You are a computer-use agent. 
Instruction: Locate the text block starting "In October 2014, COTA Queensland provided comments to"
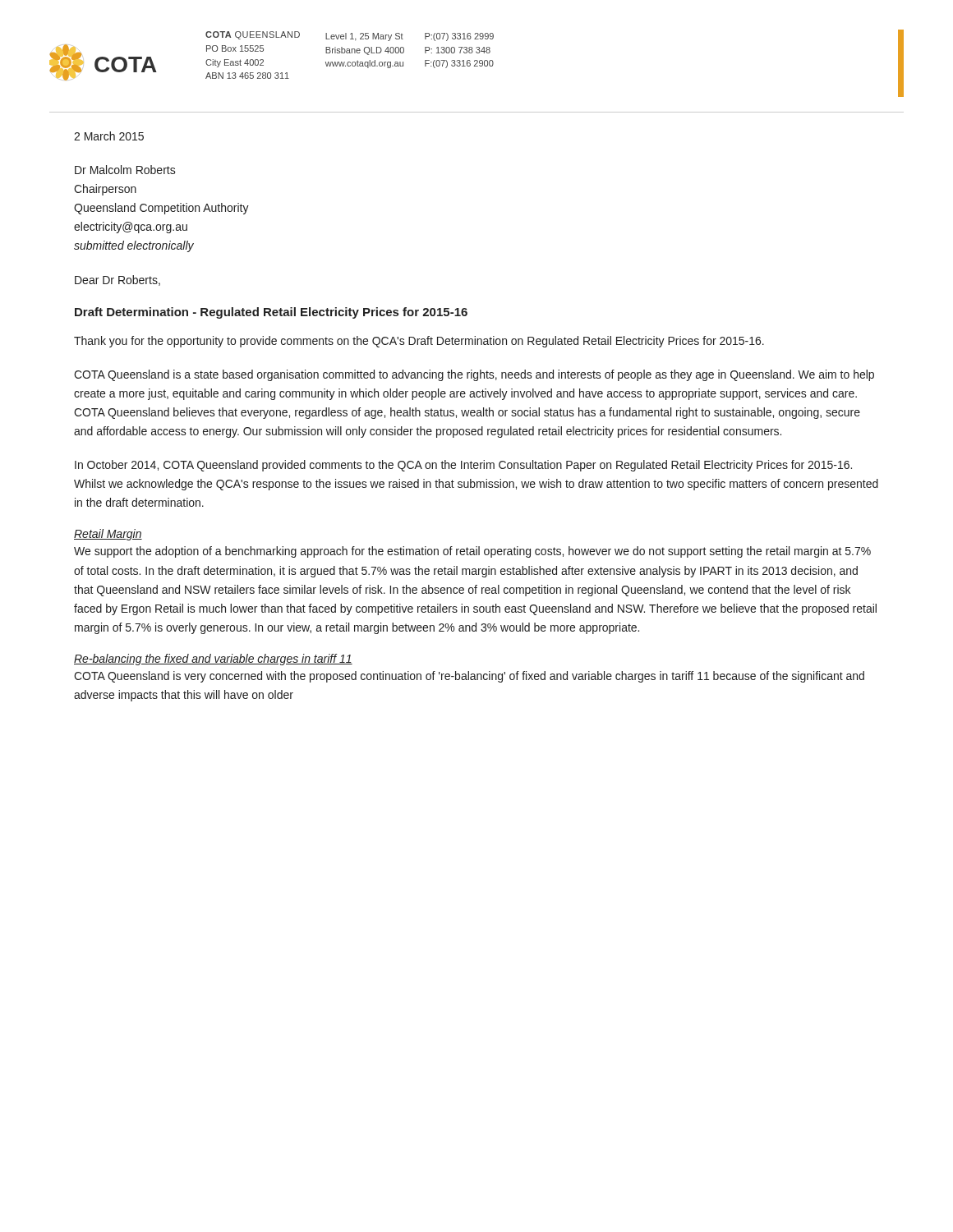point(476,484)
